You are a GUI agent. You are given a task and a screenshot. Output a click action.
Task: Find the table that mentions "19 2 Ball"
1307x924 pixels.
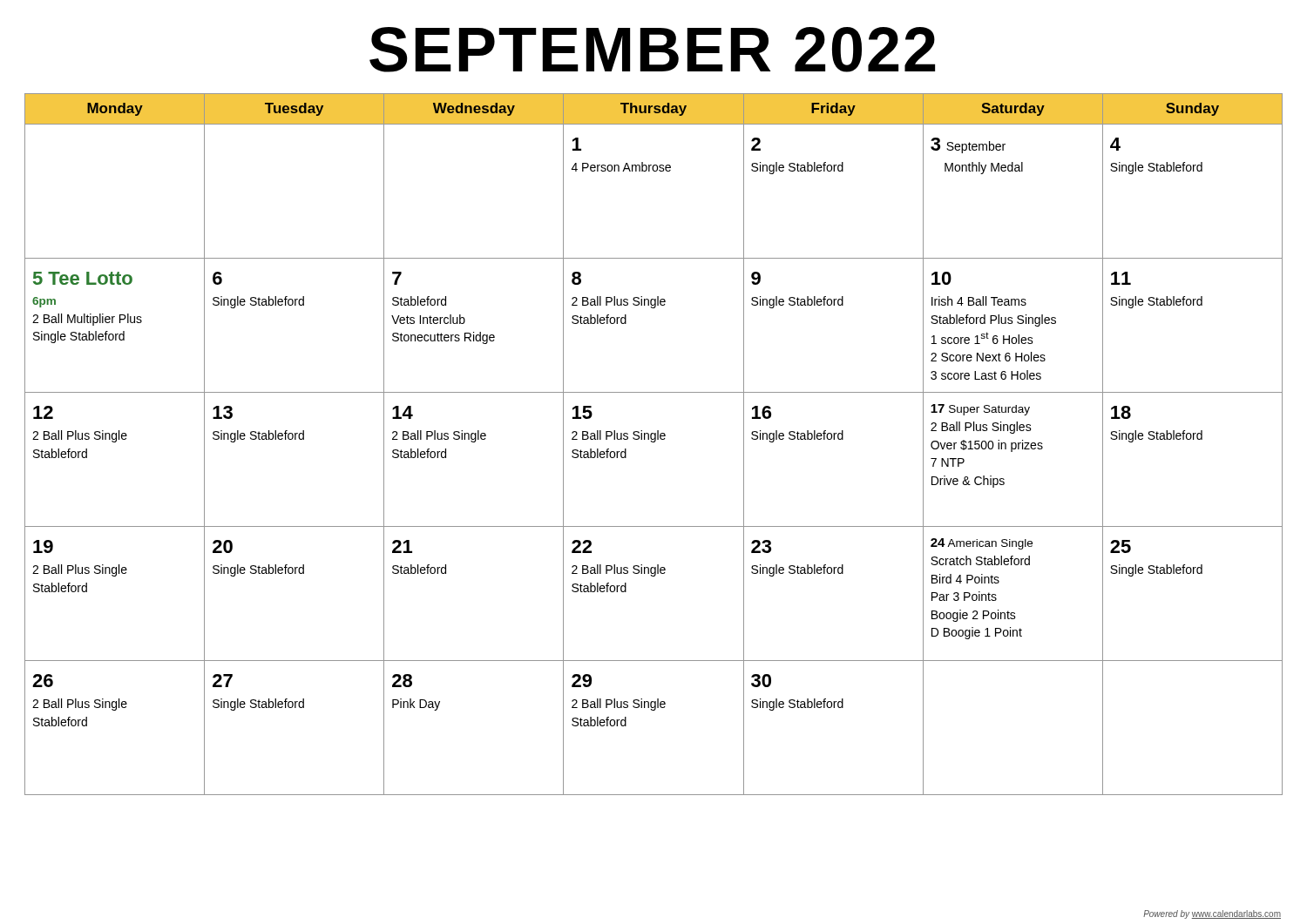coord(654,444)
